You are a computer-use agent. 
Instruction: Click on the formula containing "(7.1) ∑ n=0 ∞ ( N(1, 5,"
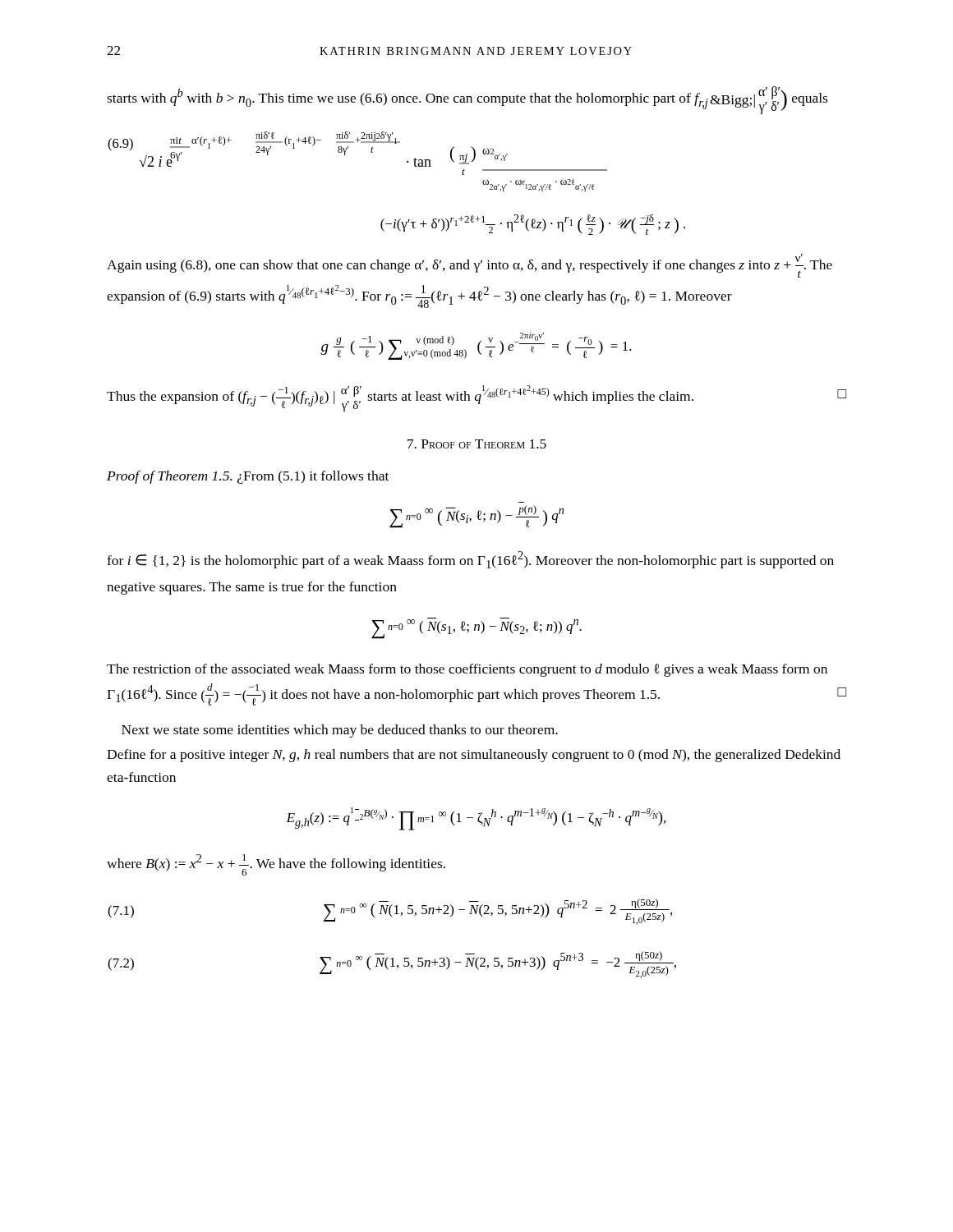coord(476,911)
